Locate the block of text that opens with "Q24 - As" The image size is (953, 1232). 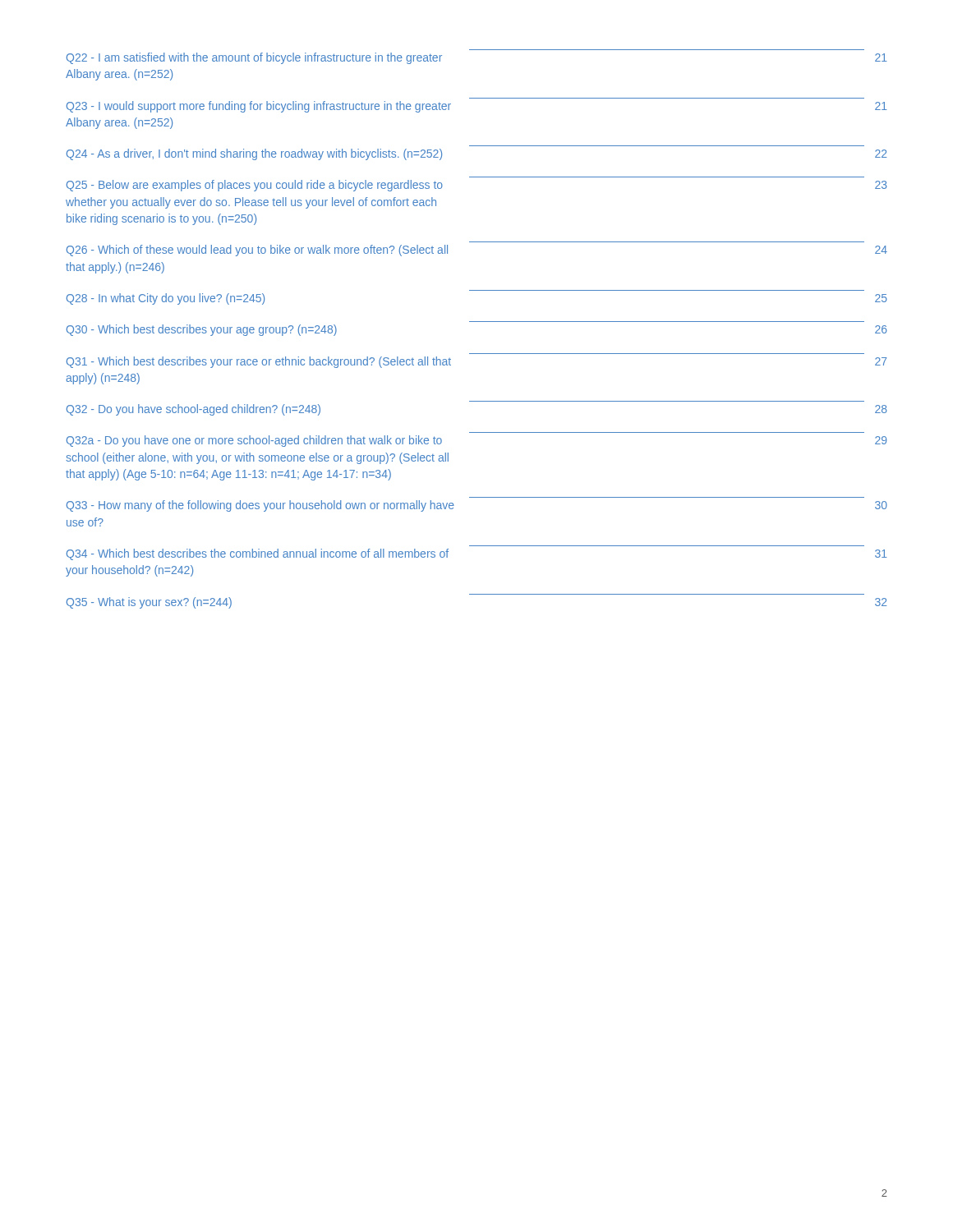pos(476,154)
